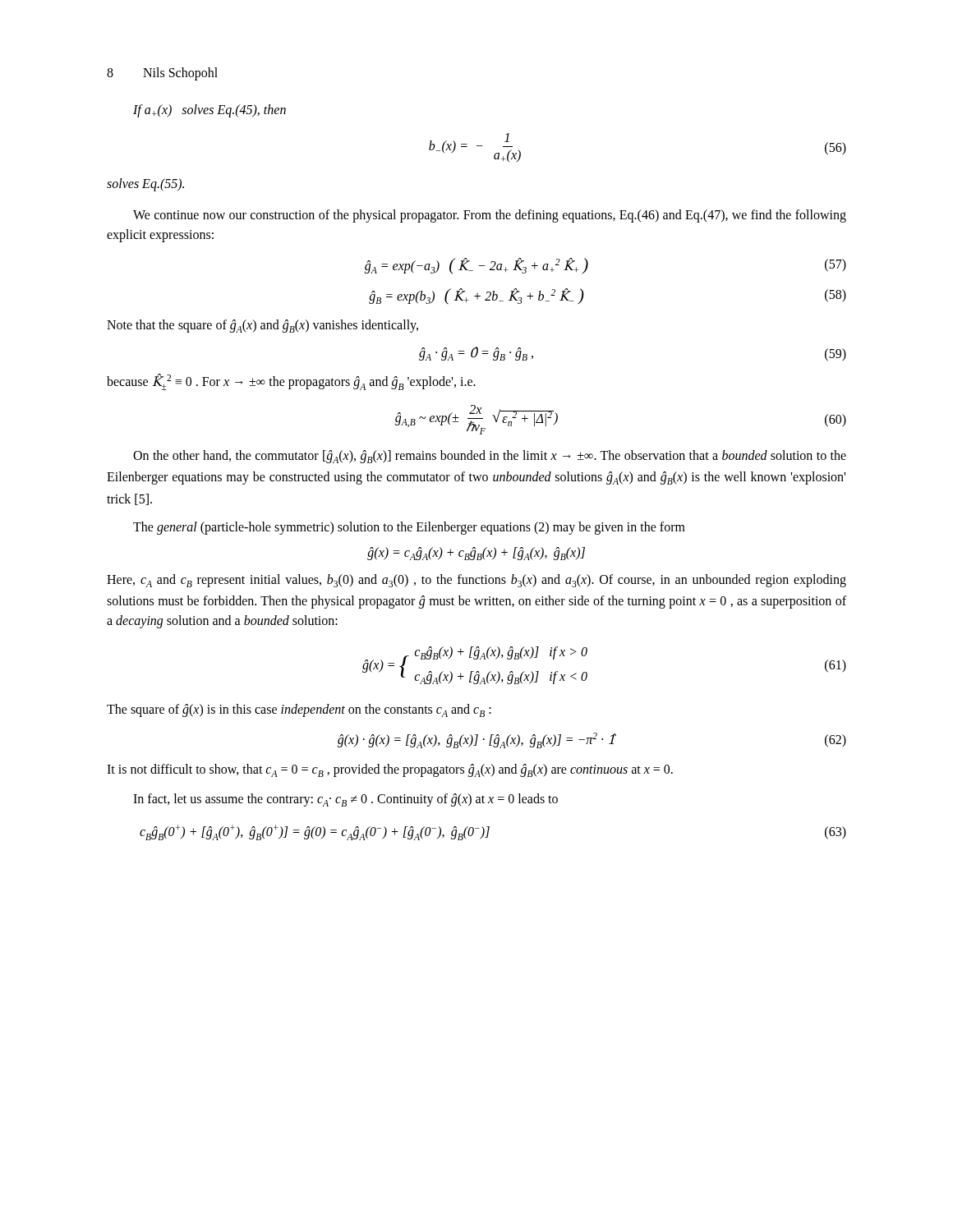This screenshot has height=1232, width=953.
Task: Select the region starting "ĝA = exp(−a3) ( K̂− − 2a+ K̂3"
Action: click(476, 265)
